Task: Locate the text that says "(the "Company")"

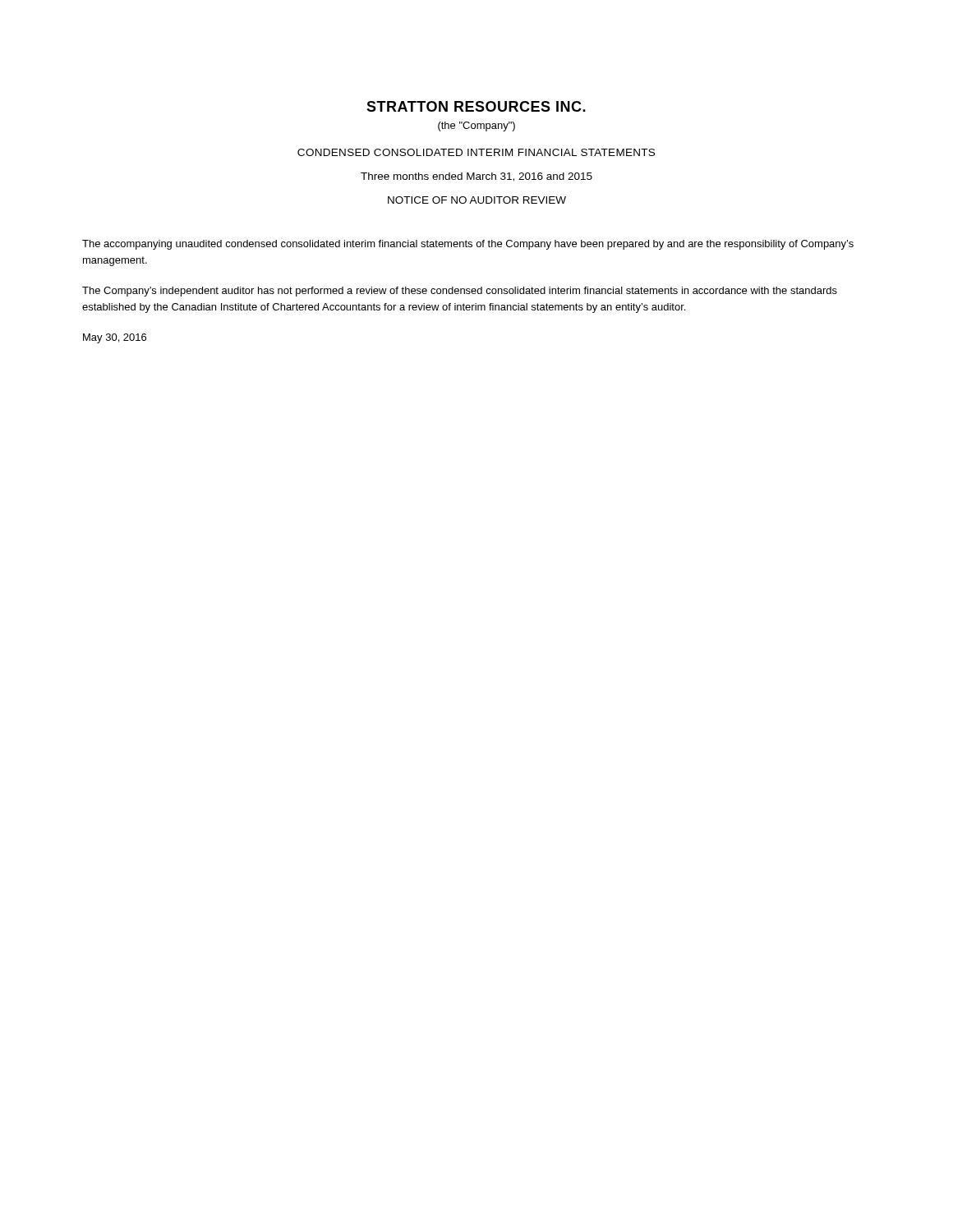Action: point(476,125)
